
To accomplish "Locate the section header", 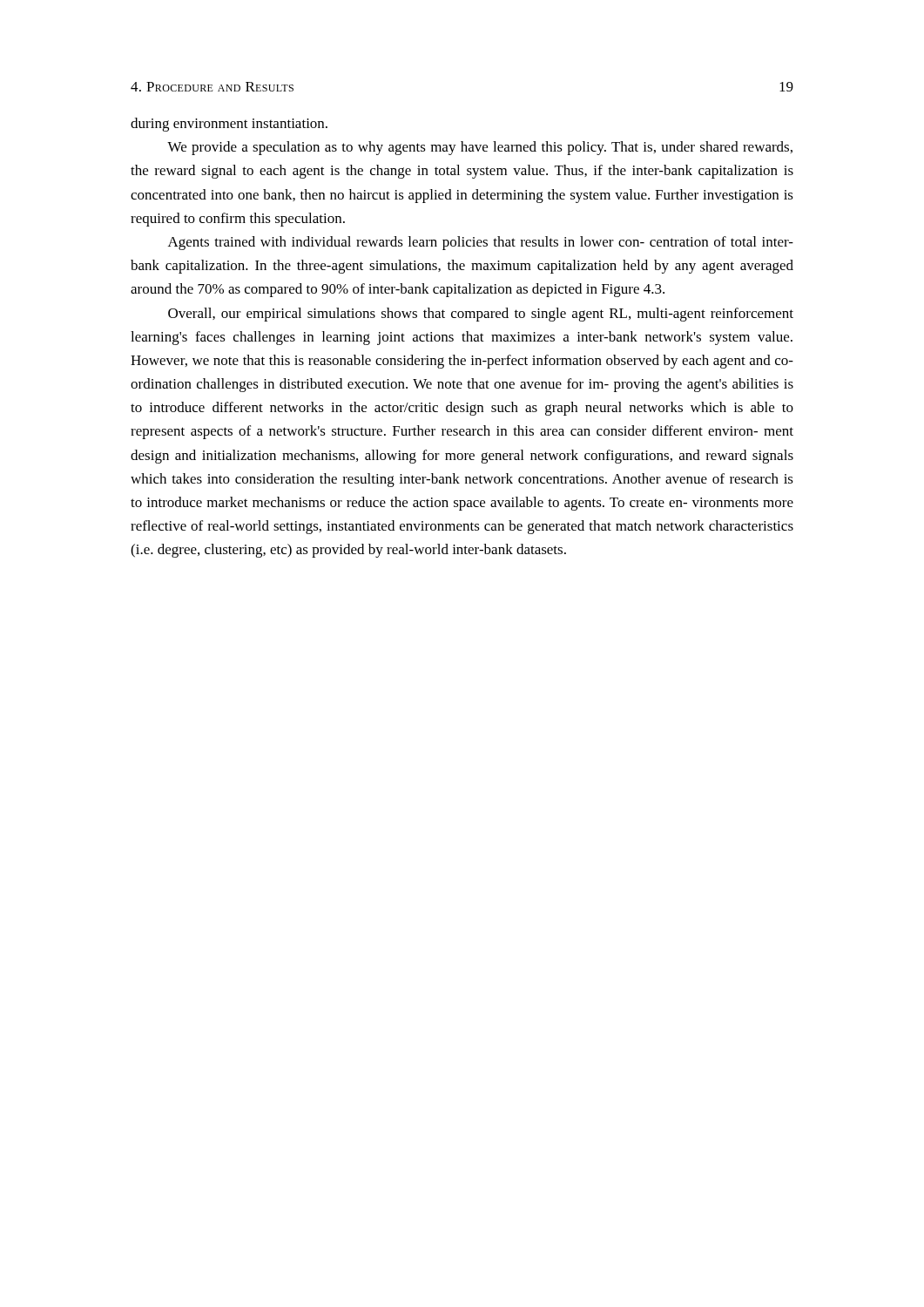I will [x=213, y=87].
